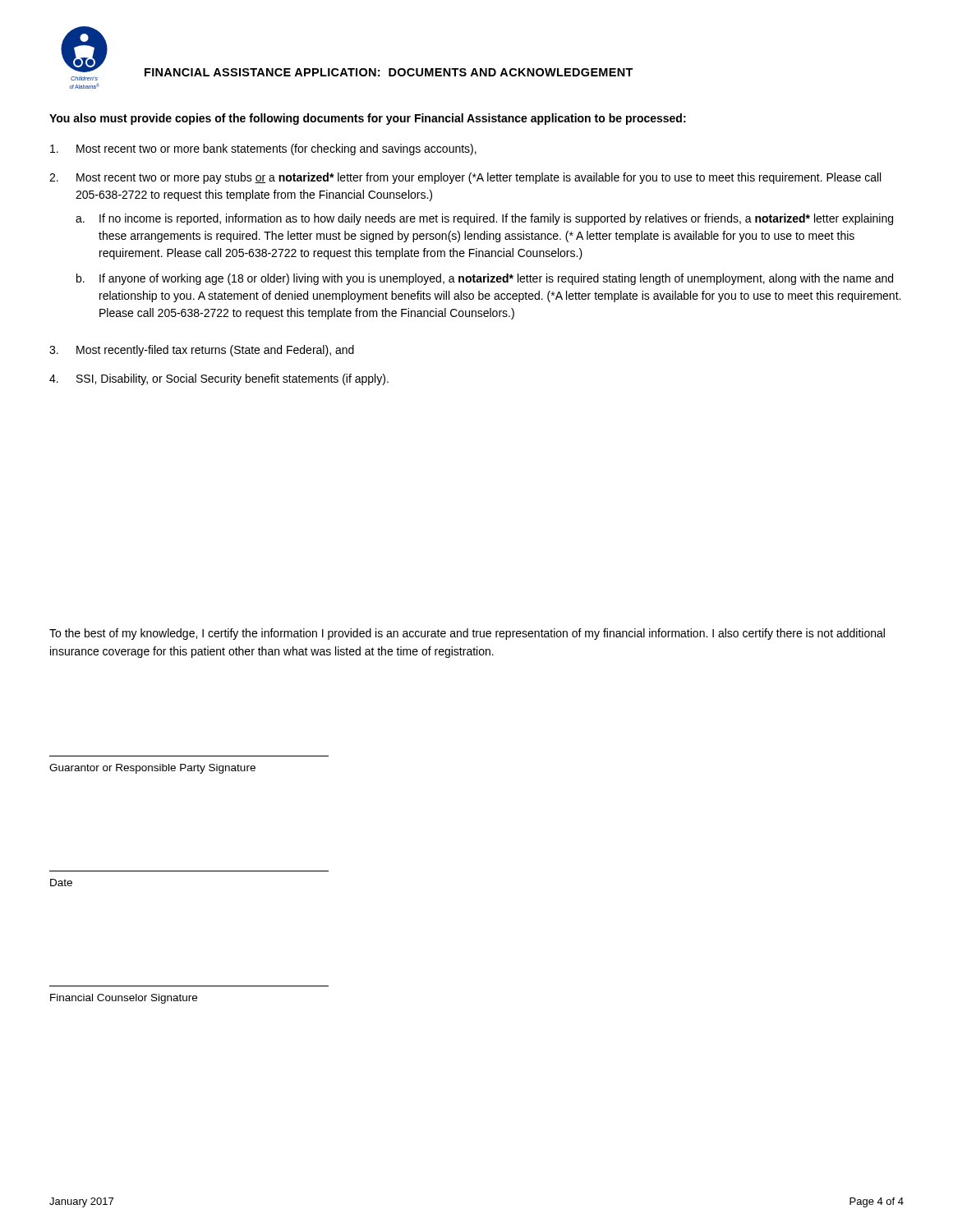Find the text that says "Guarantor or Responsible Party Signature"

[x=189, y=765]
